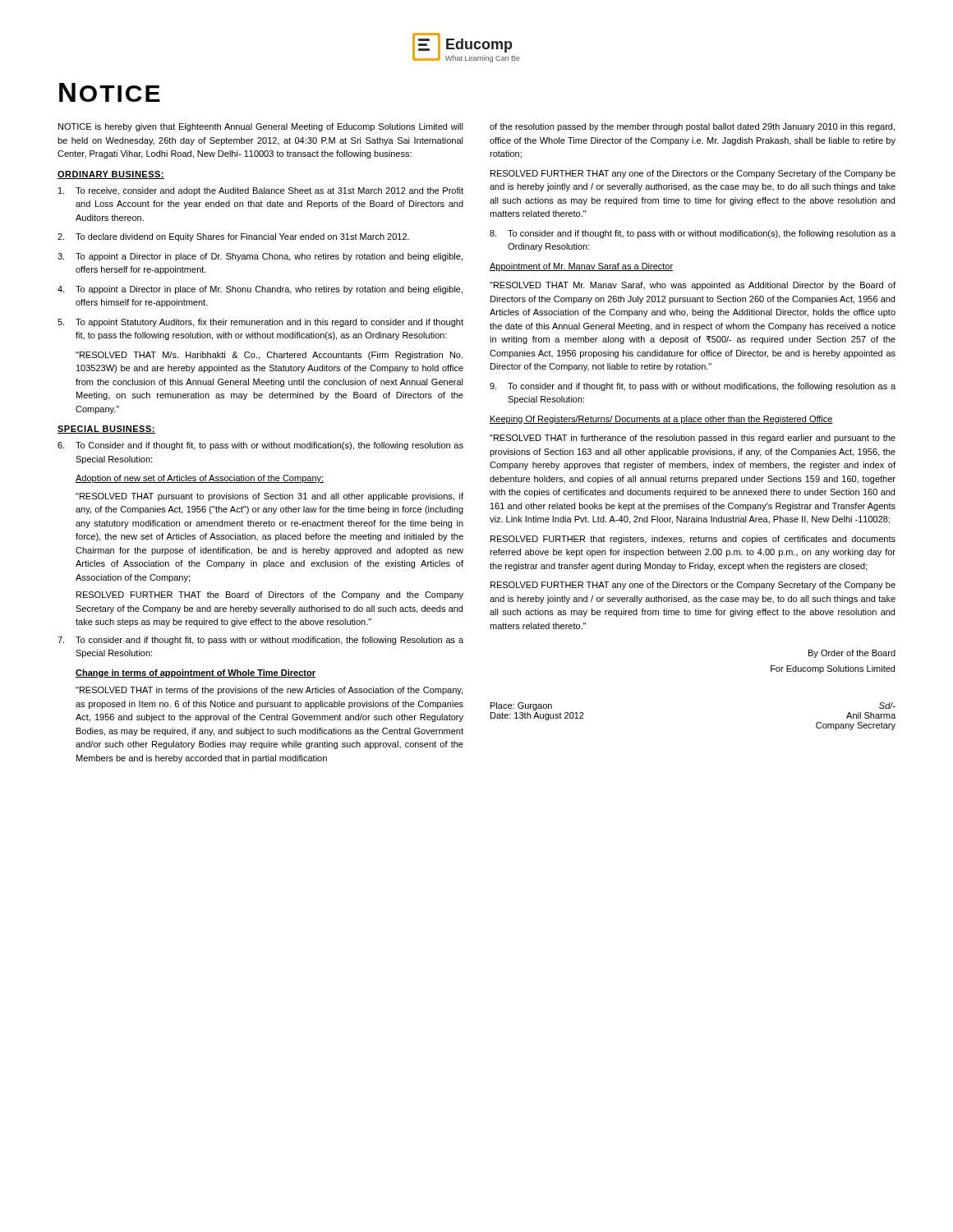Click the passage that begins "By Order of the Board"
Viewport: 953px width, 1232px height.
tap(833, 661)
